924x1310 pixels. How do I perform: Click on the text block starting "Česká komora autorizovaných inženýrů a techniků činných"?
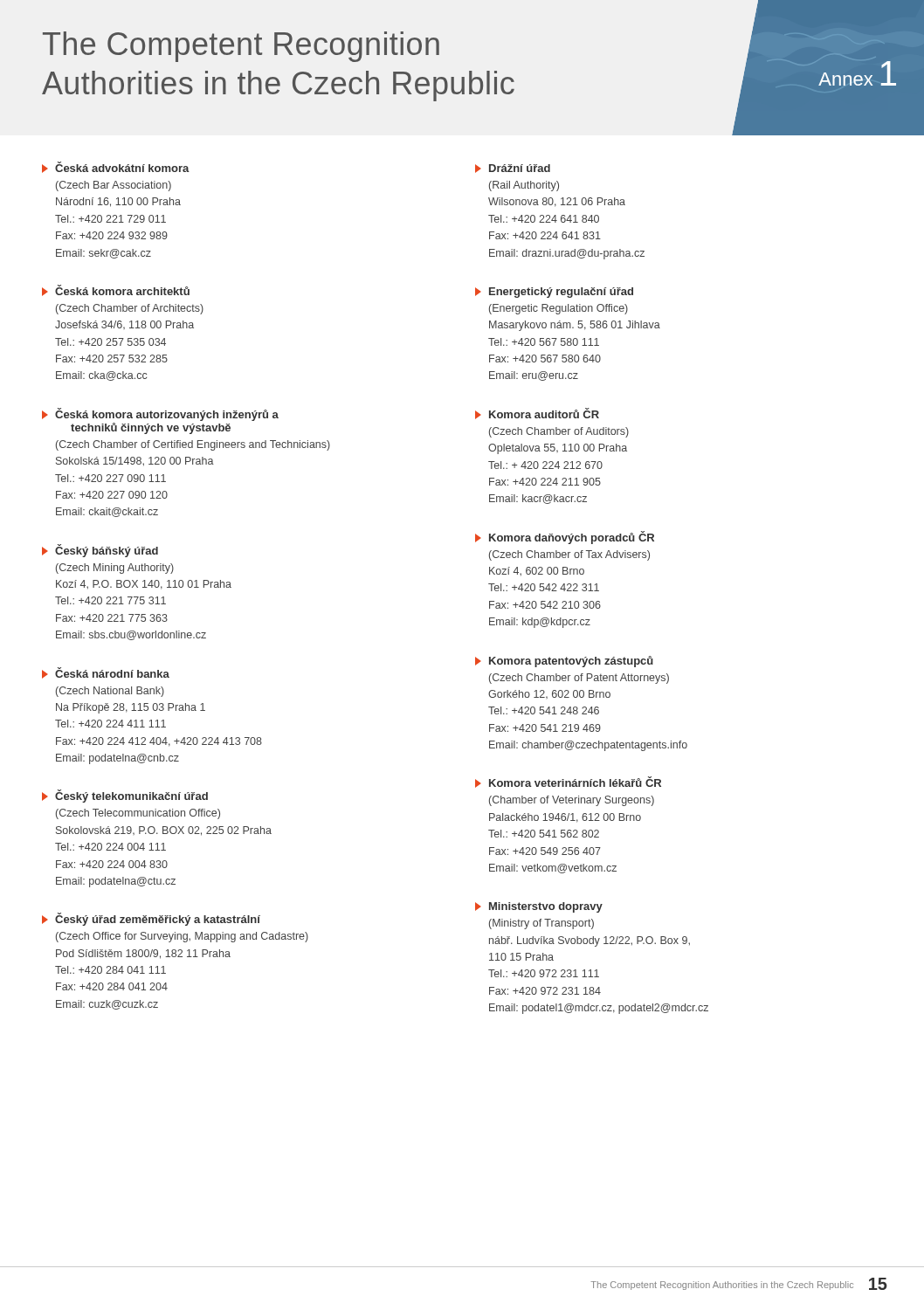[x=160, y=414]
